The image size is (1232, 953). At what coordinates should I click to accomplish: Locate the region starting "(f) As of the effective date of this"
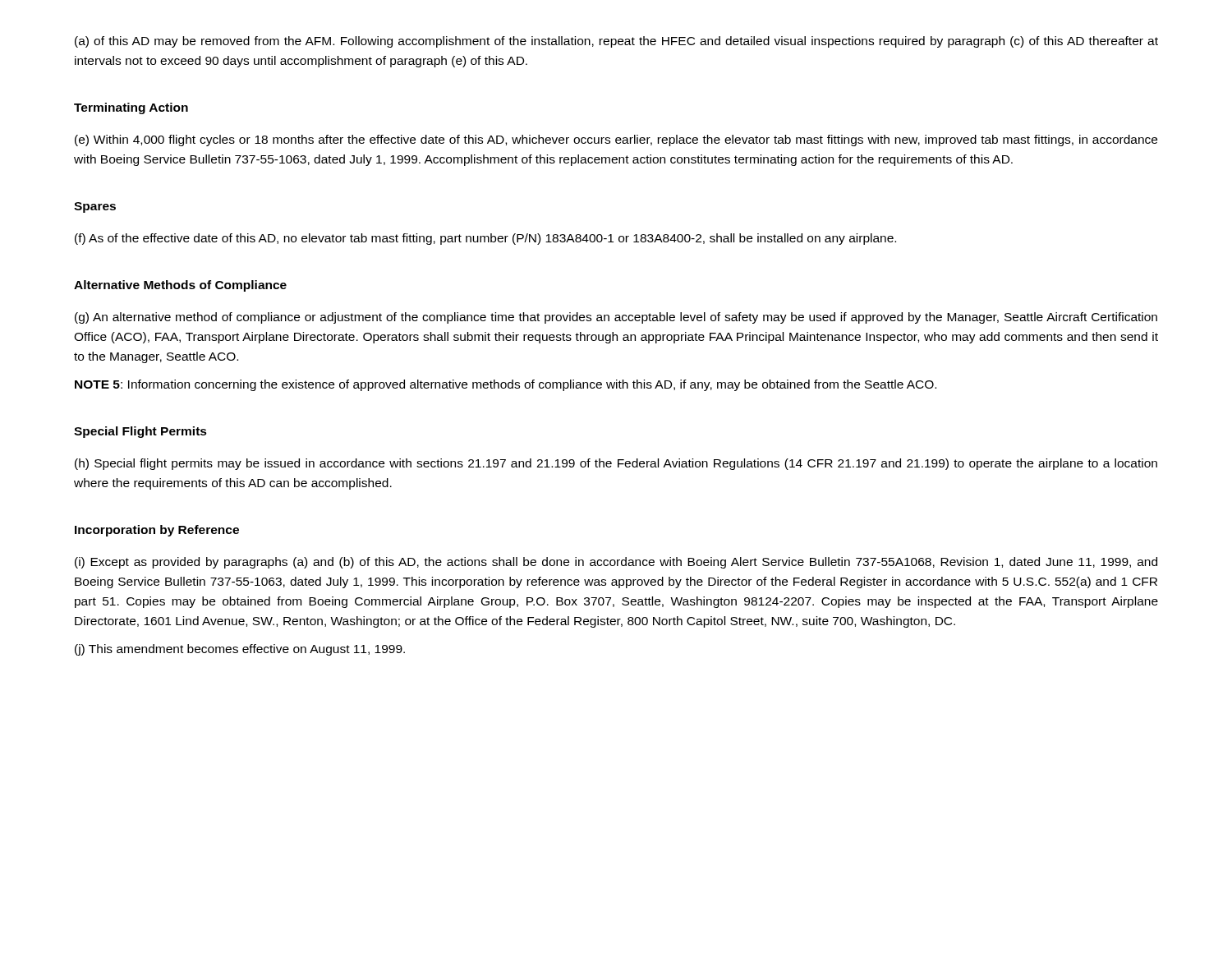click(486, 238)
